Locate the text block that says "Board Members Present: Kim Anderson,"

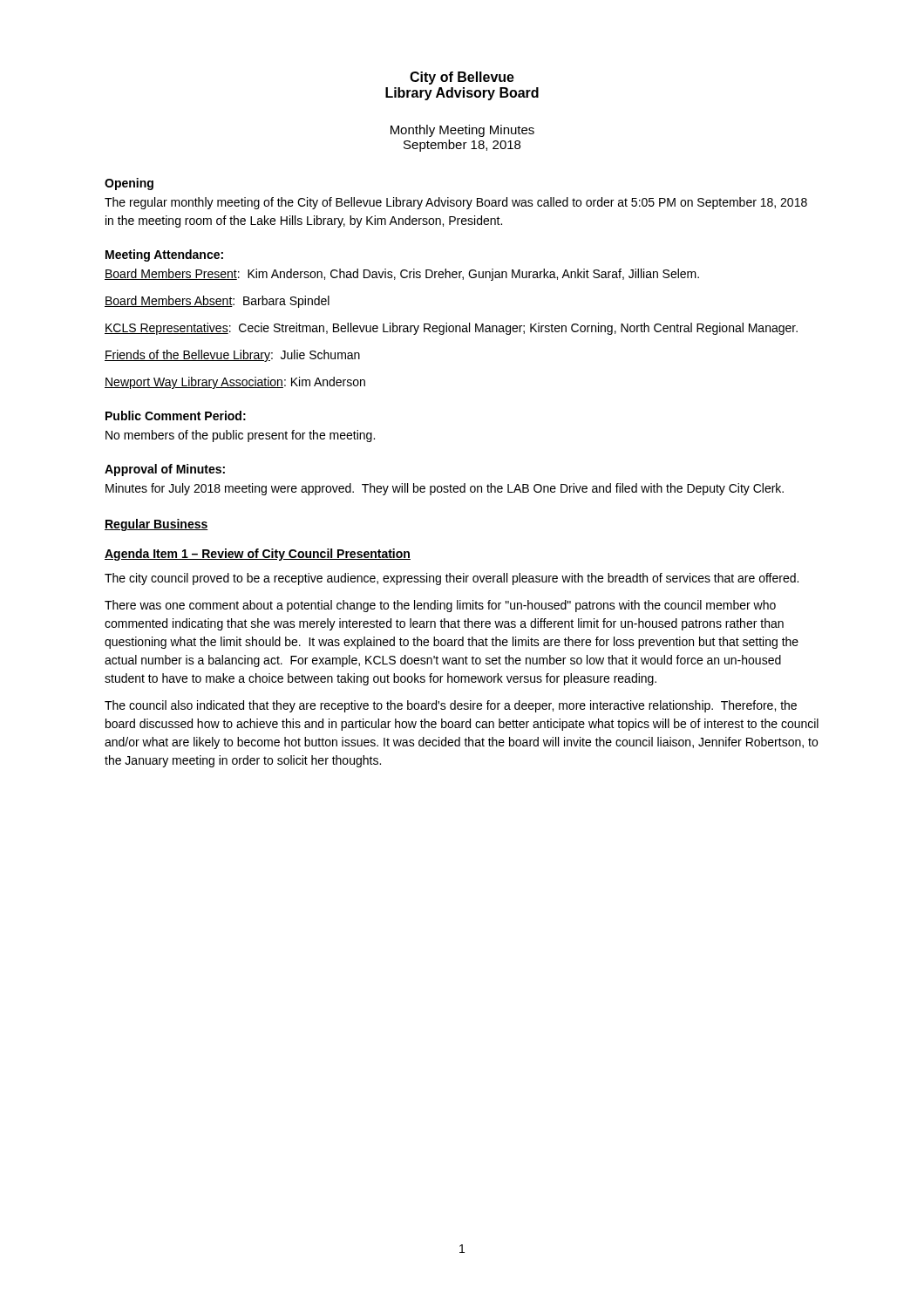click(402, 274)
